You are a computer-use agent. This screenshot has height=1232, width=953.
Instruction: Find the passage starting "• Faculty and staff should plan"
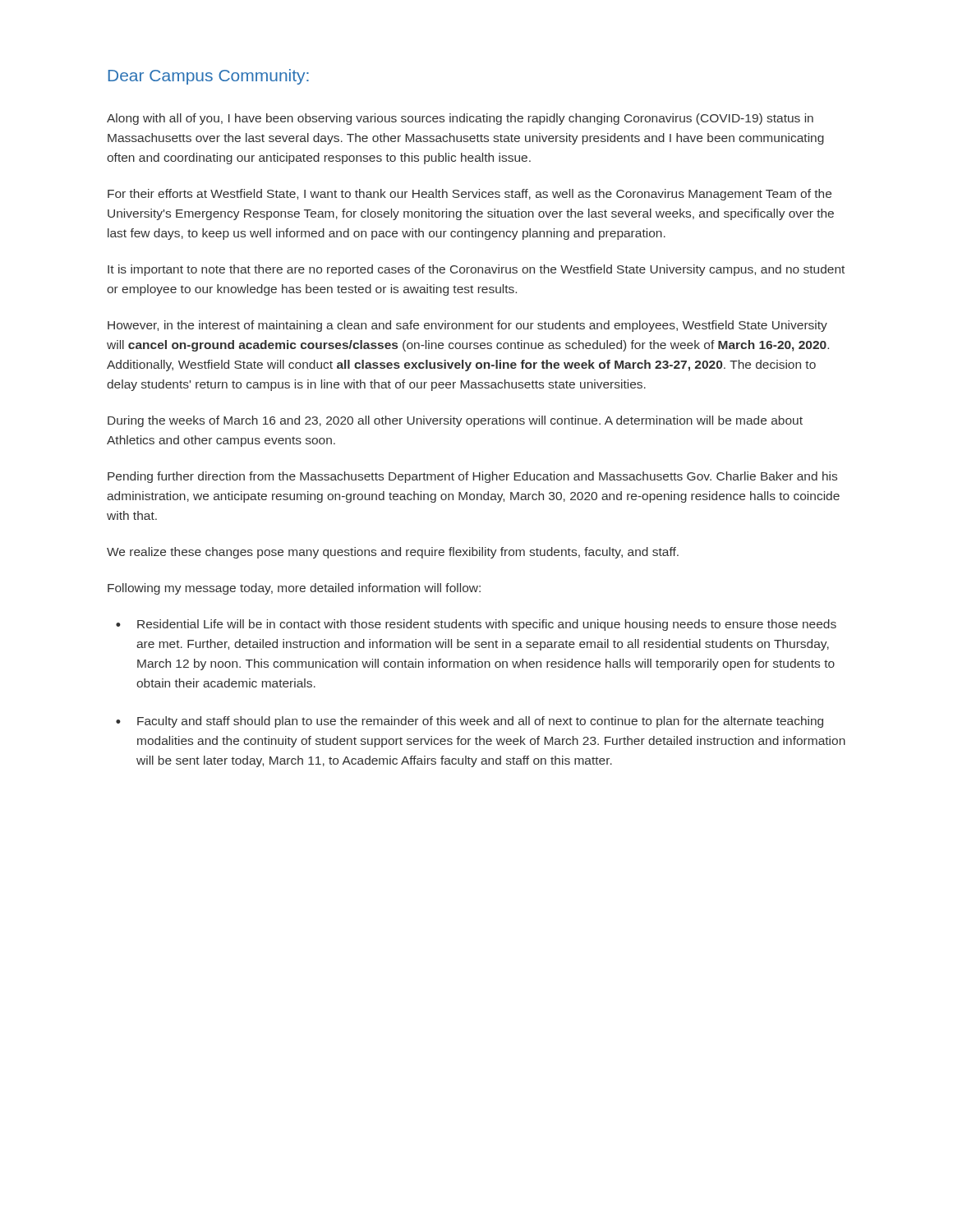point(476,741)
